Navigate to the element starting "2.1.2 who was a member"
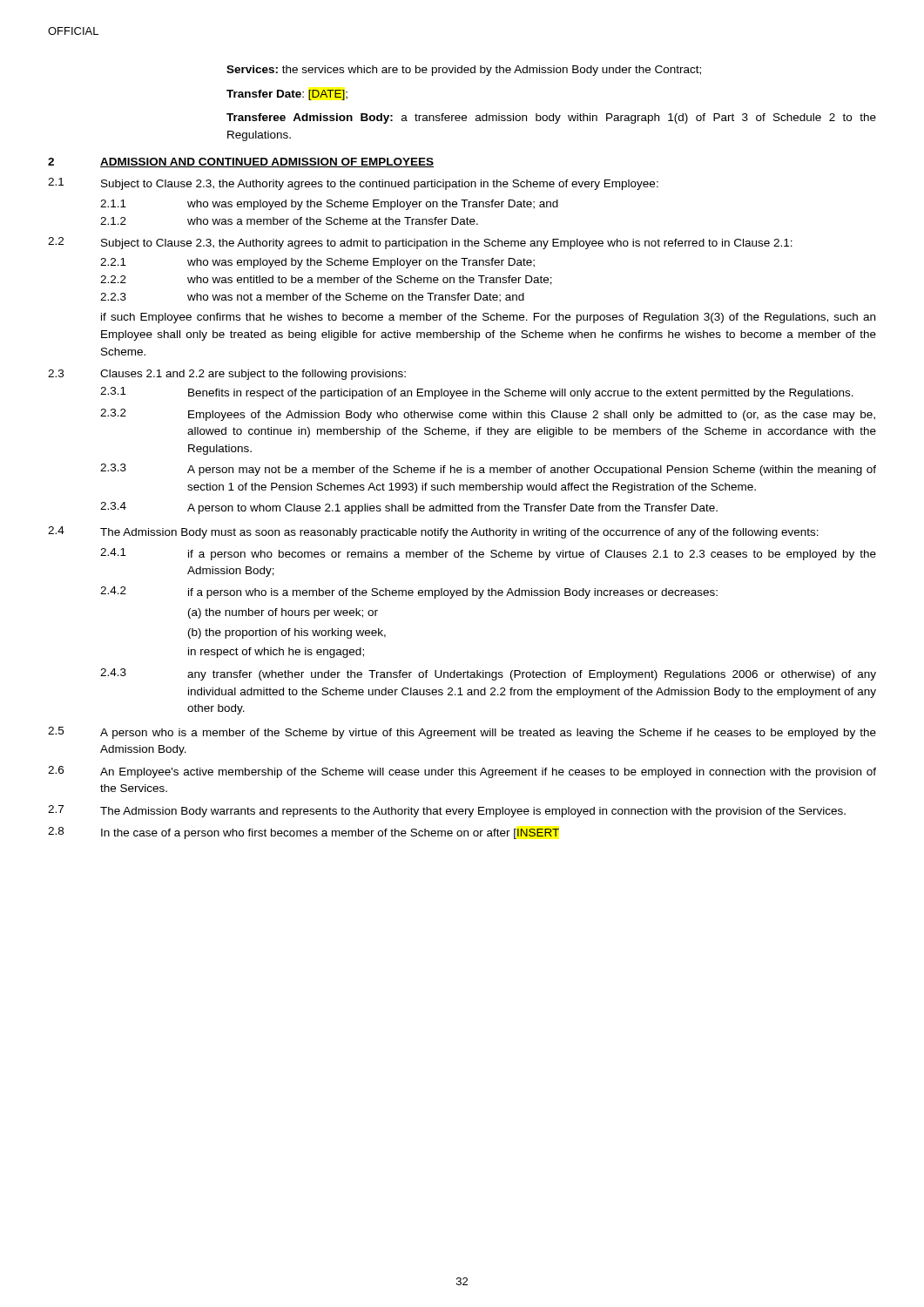The height and width of the screenshot is (1307, 924). pyautogui.click(x=488, y=221)
